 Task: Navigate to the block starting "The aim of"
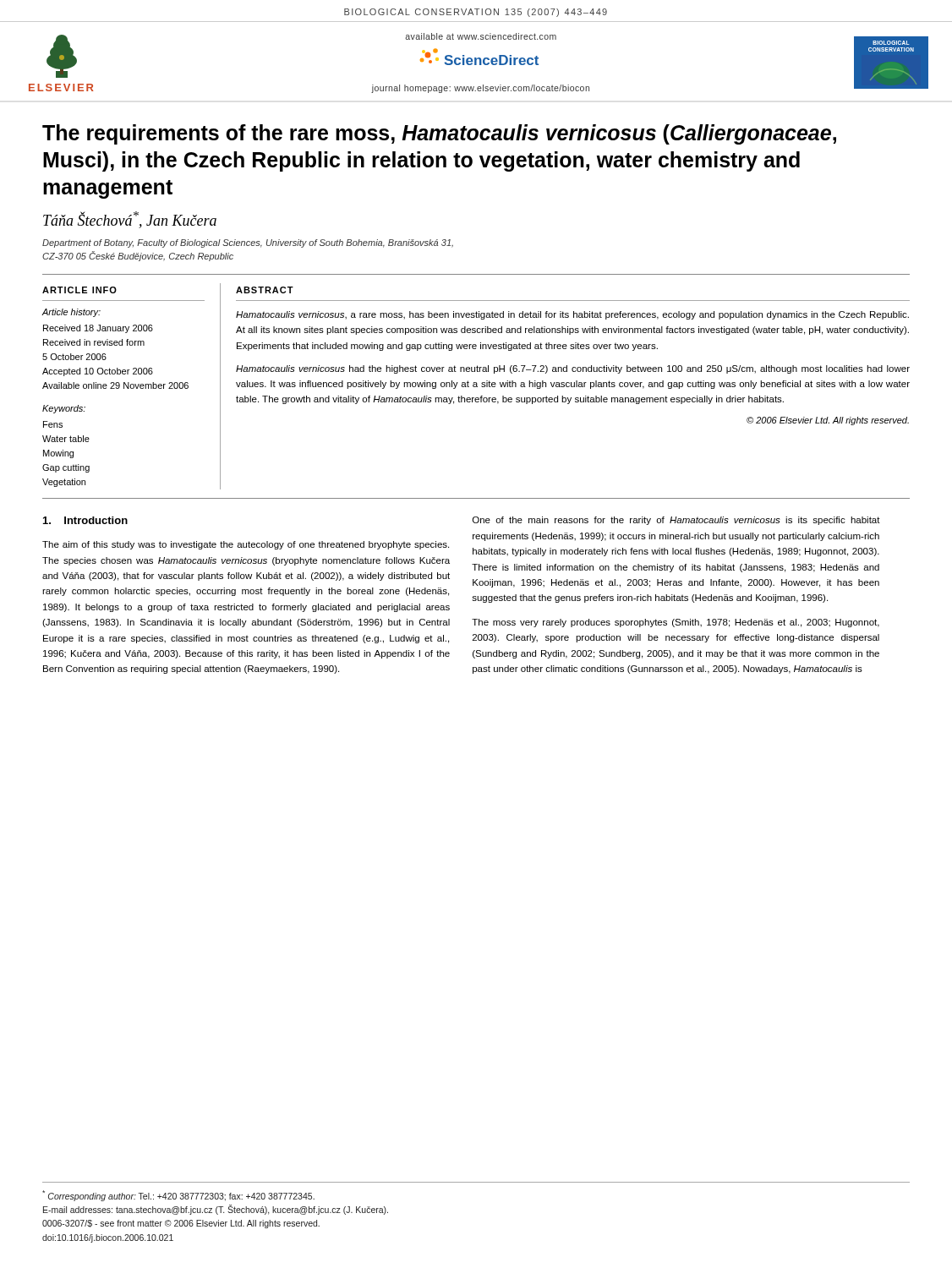coord(246,607)
